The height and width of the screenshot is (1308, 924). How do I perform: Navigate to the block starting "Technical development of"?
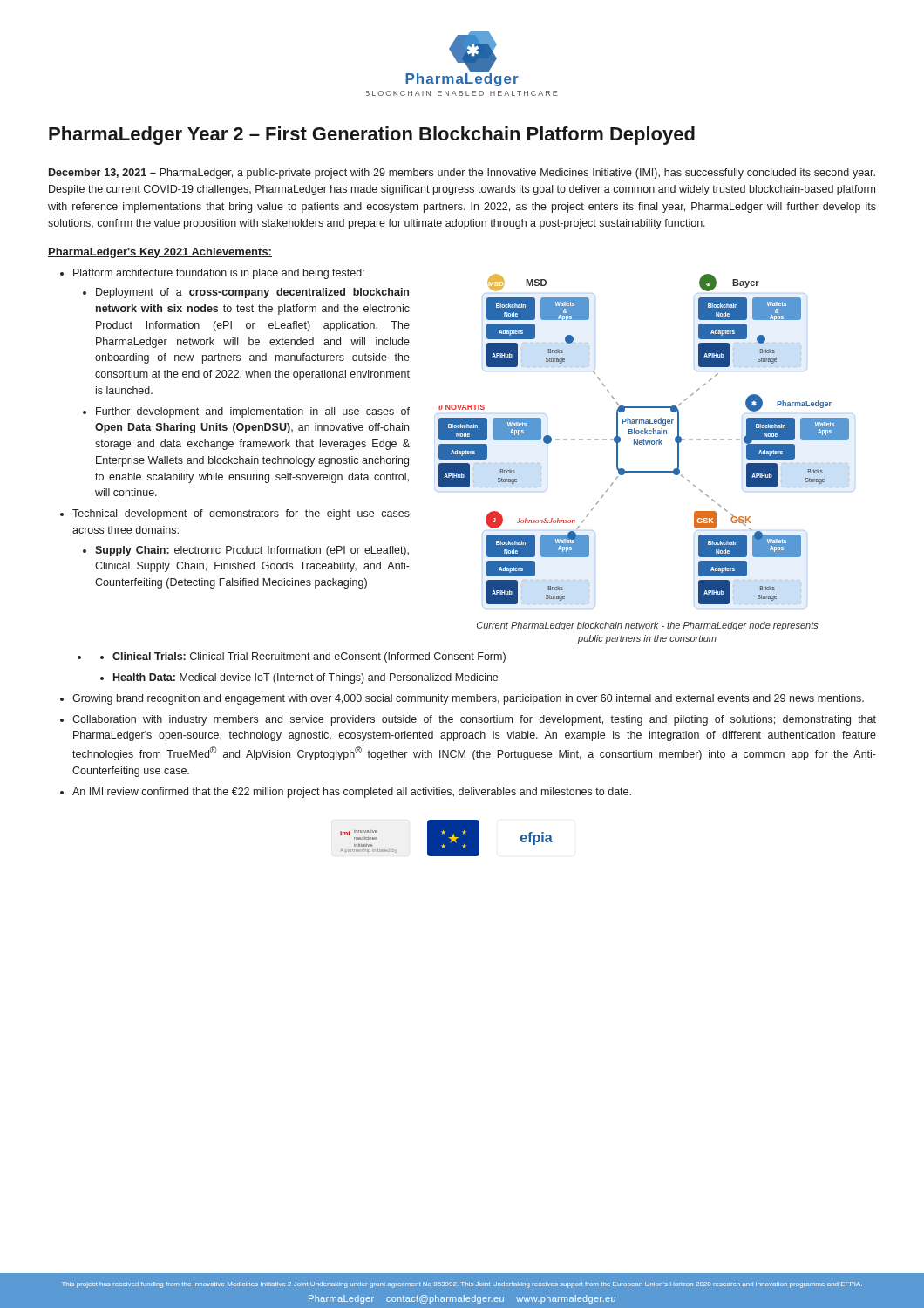(241, 549)
